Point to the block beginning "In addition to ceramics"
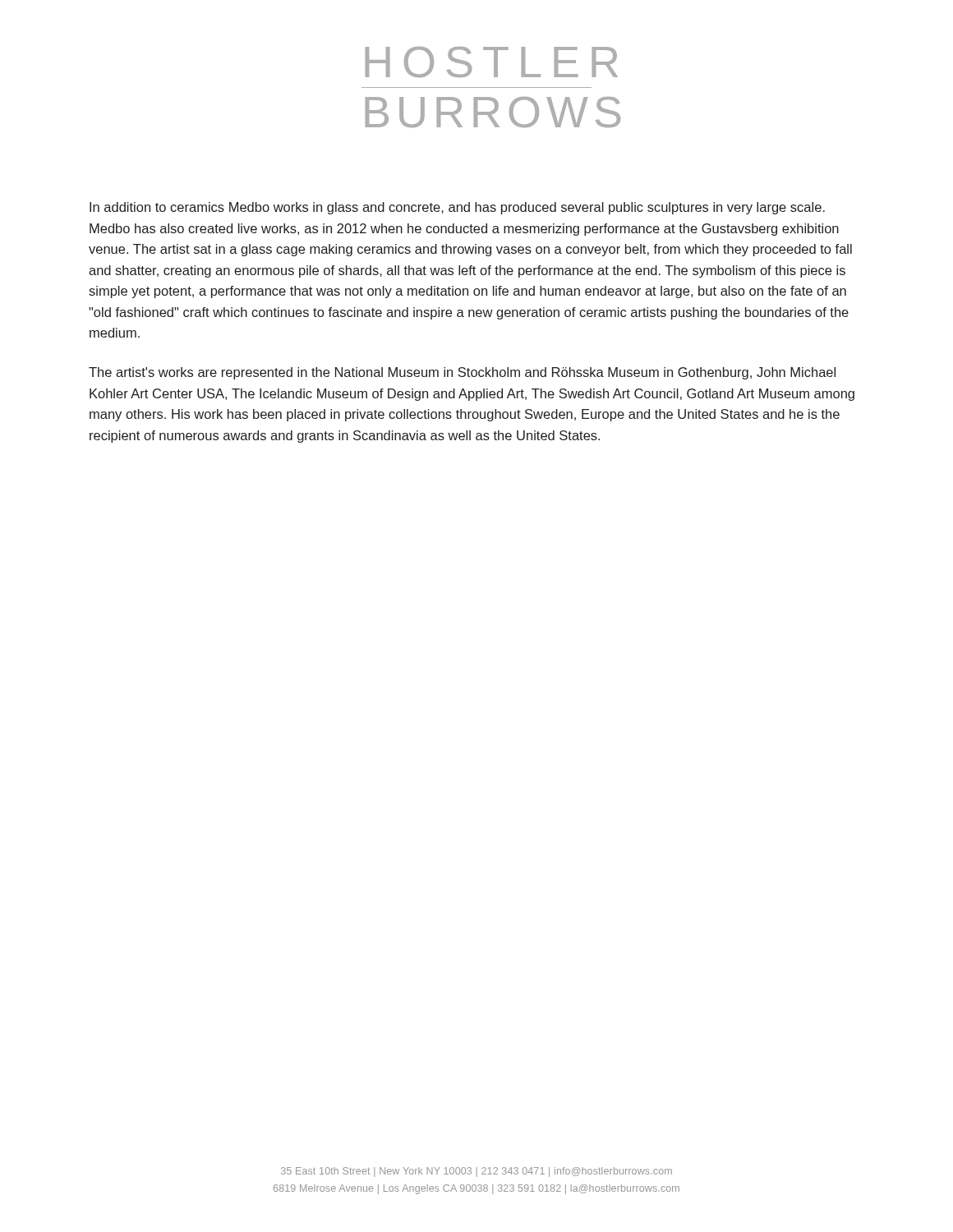 pos(471,270)
